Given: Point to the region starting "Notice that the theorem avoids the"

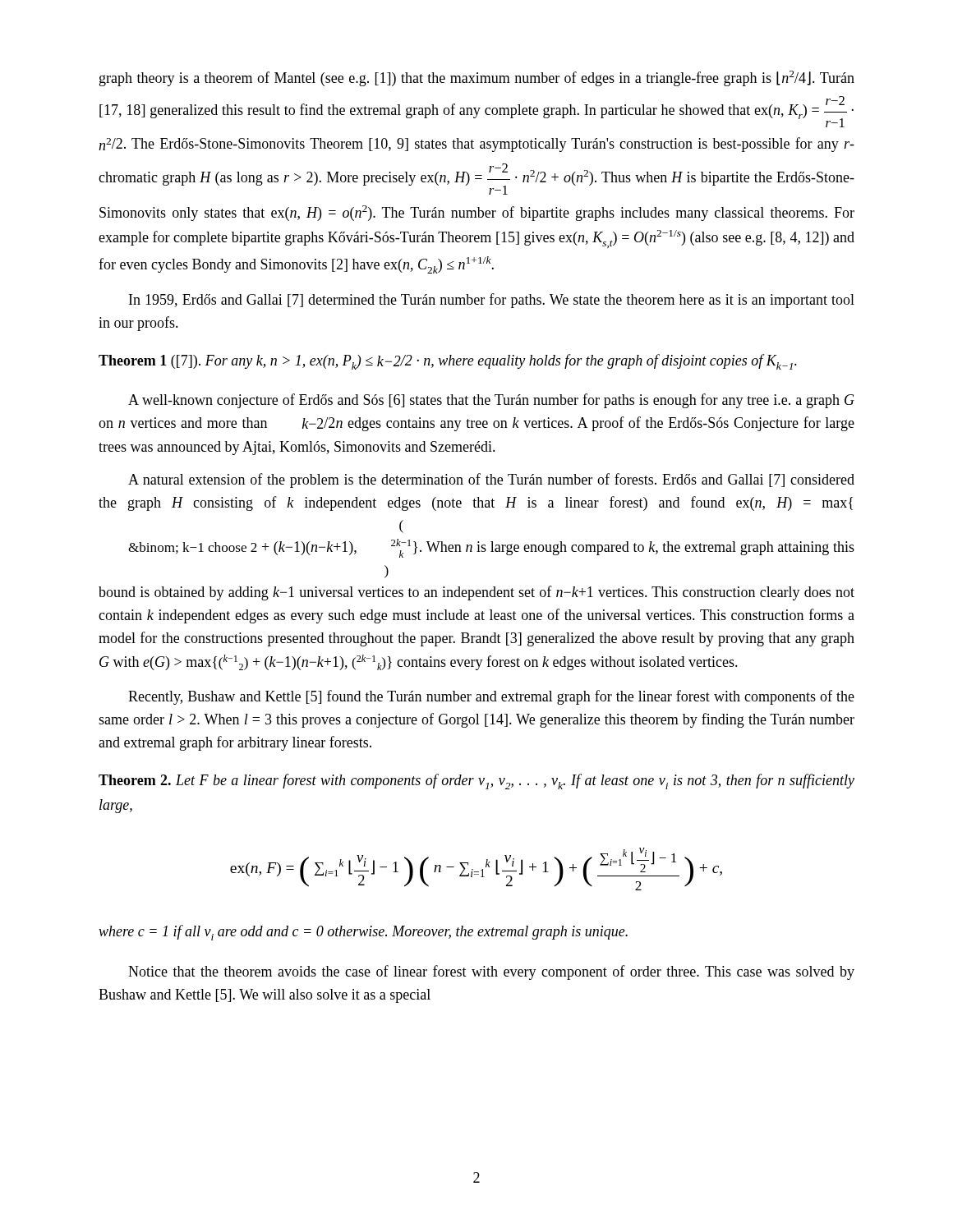Looking at the screenshot, I should coord(476,984).
